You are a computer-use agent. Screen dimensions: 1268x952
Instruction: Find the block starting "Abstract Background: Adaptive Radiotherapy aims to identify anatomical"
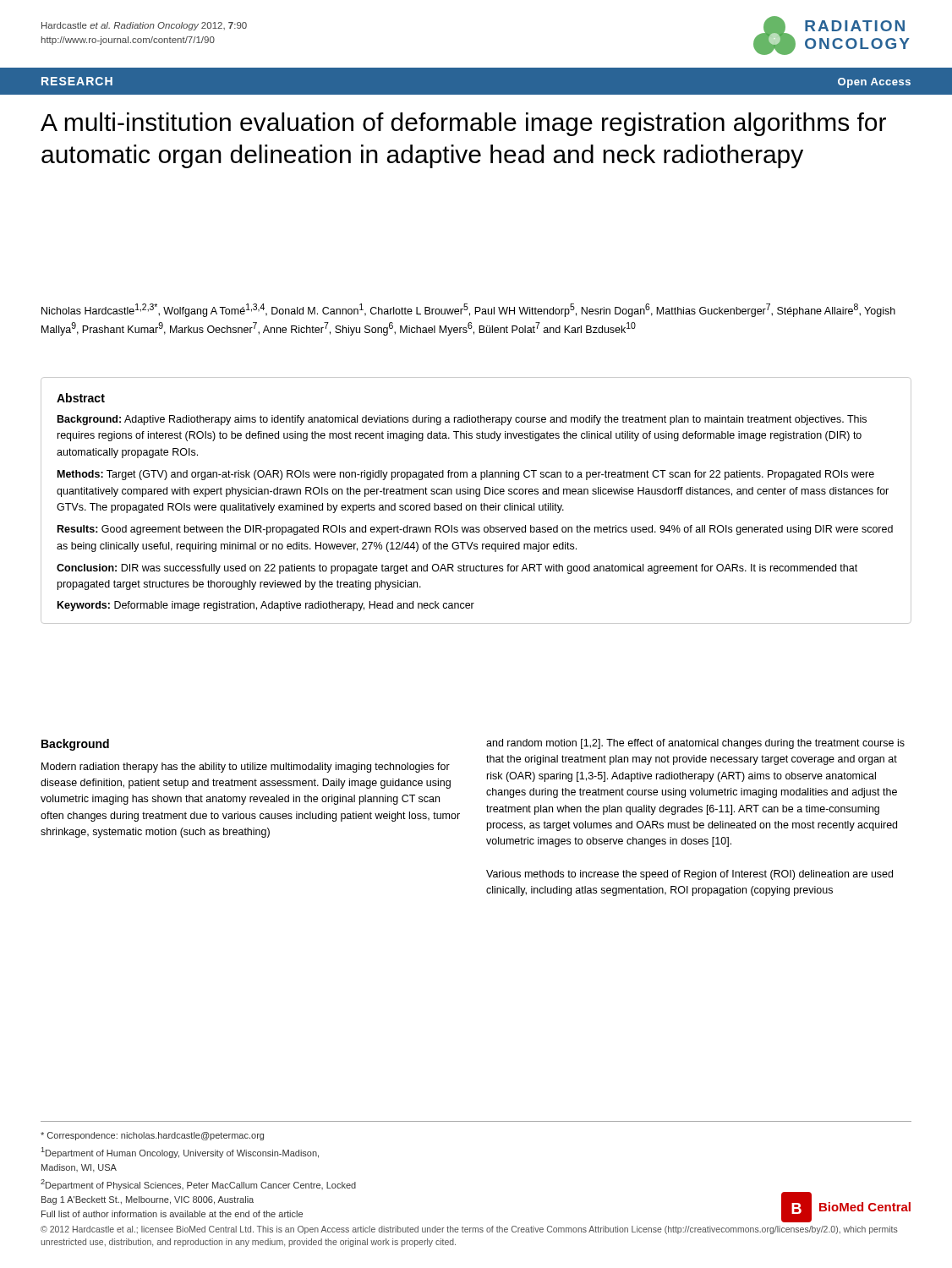(x=476, y=501)
